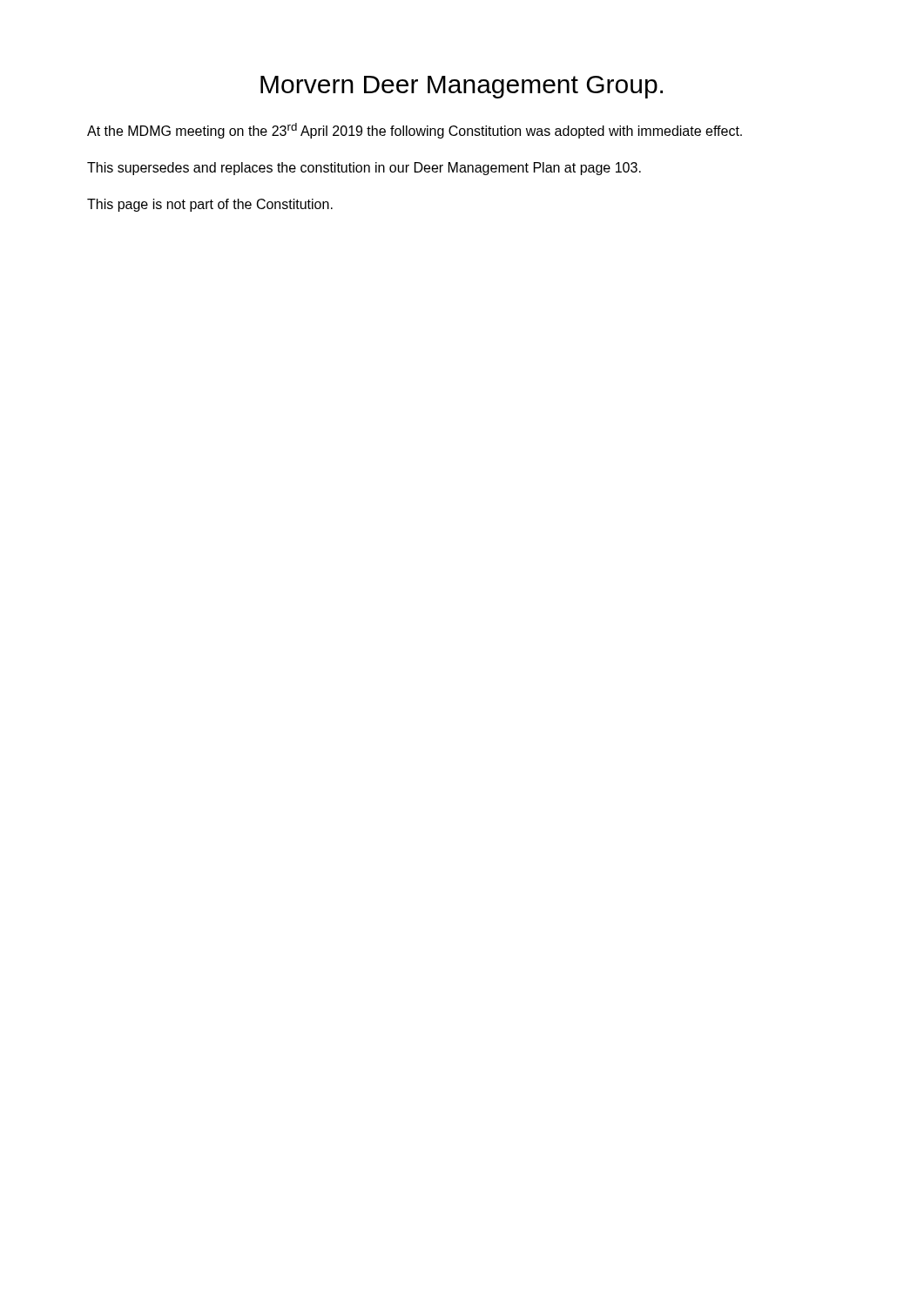The height and width of the screenshot is (1307, 924).
Task: Locate the title that reads "Morvern Deer Management Group."
Action: (462, 84)
